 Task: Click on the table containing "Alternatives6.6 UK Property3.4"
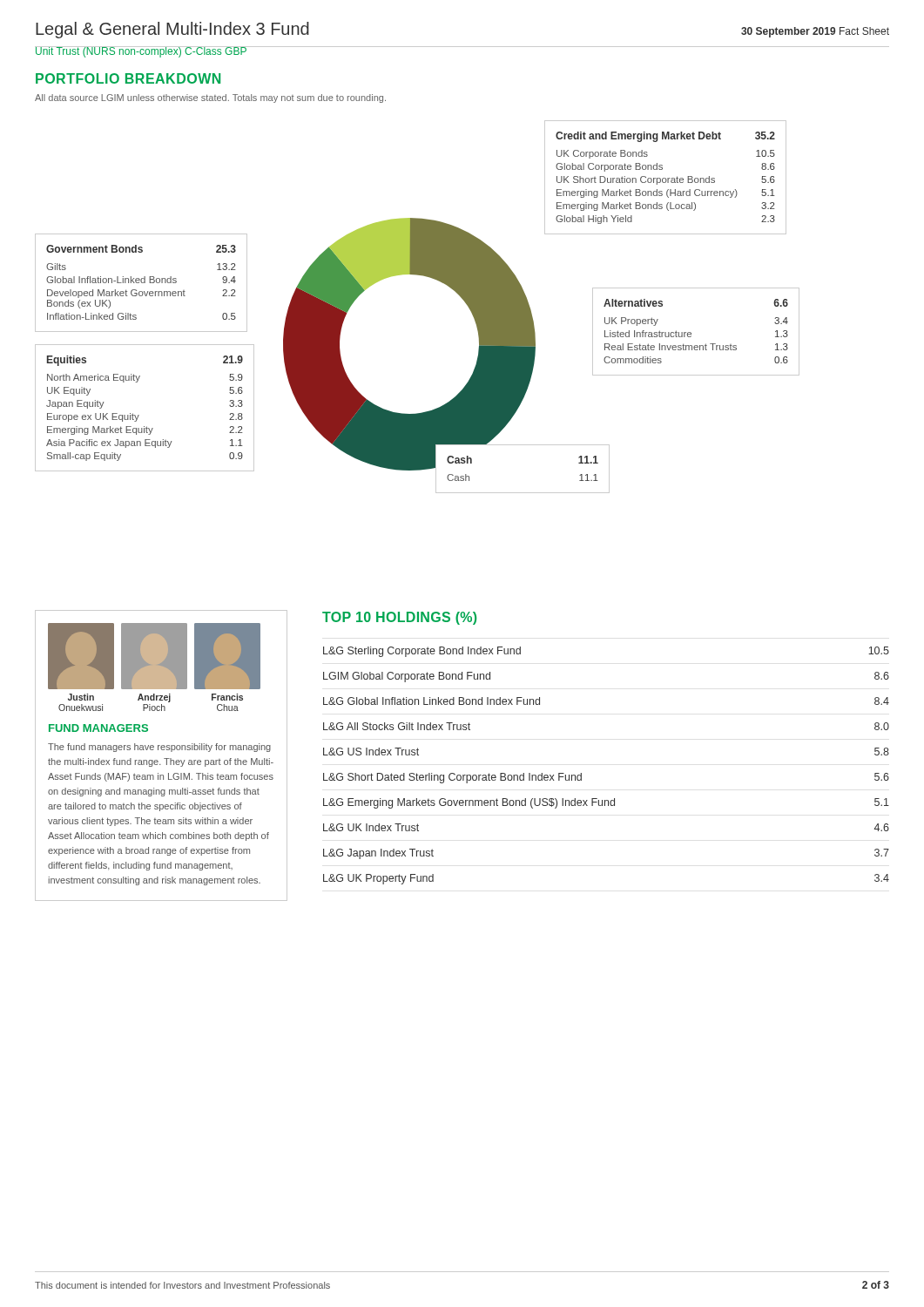(696, 332)
